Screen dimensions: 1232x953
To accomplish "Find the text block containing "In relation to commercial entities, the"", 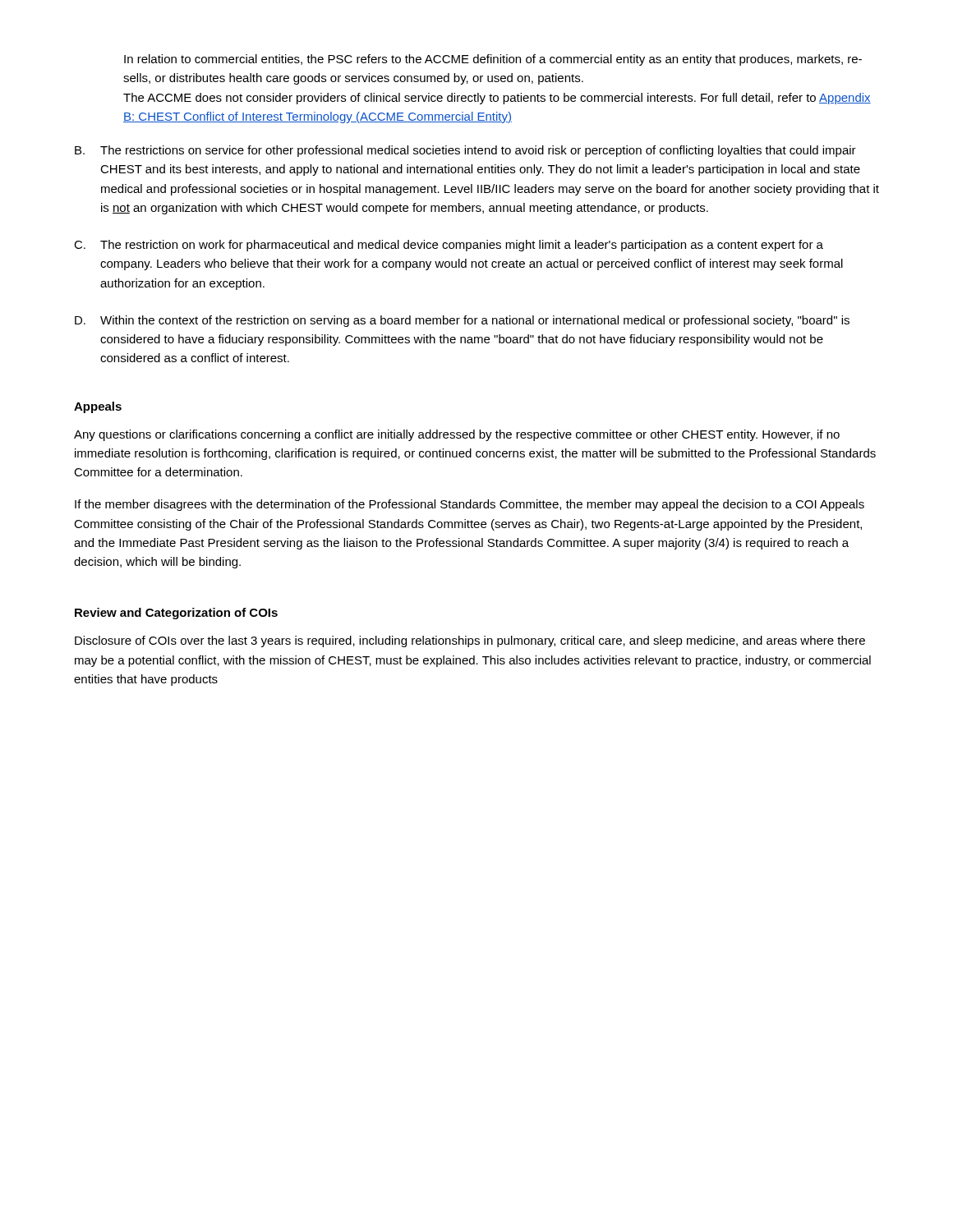I will (497, 87).
